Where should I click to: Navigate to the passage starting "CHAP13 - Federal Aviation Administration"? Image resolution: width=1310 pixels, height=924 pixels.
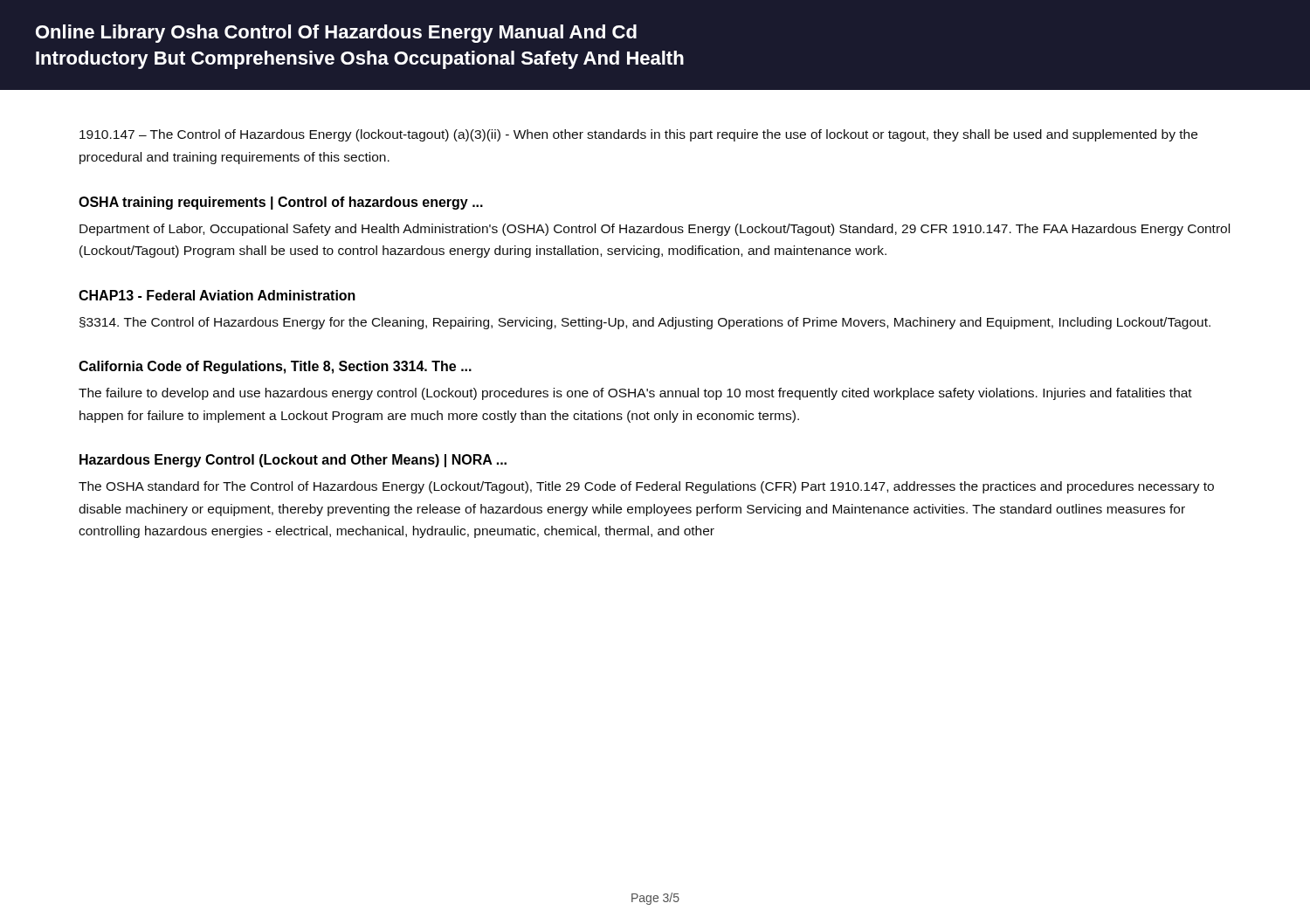click(217, 295)
